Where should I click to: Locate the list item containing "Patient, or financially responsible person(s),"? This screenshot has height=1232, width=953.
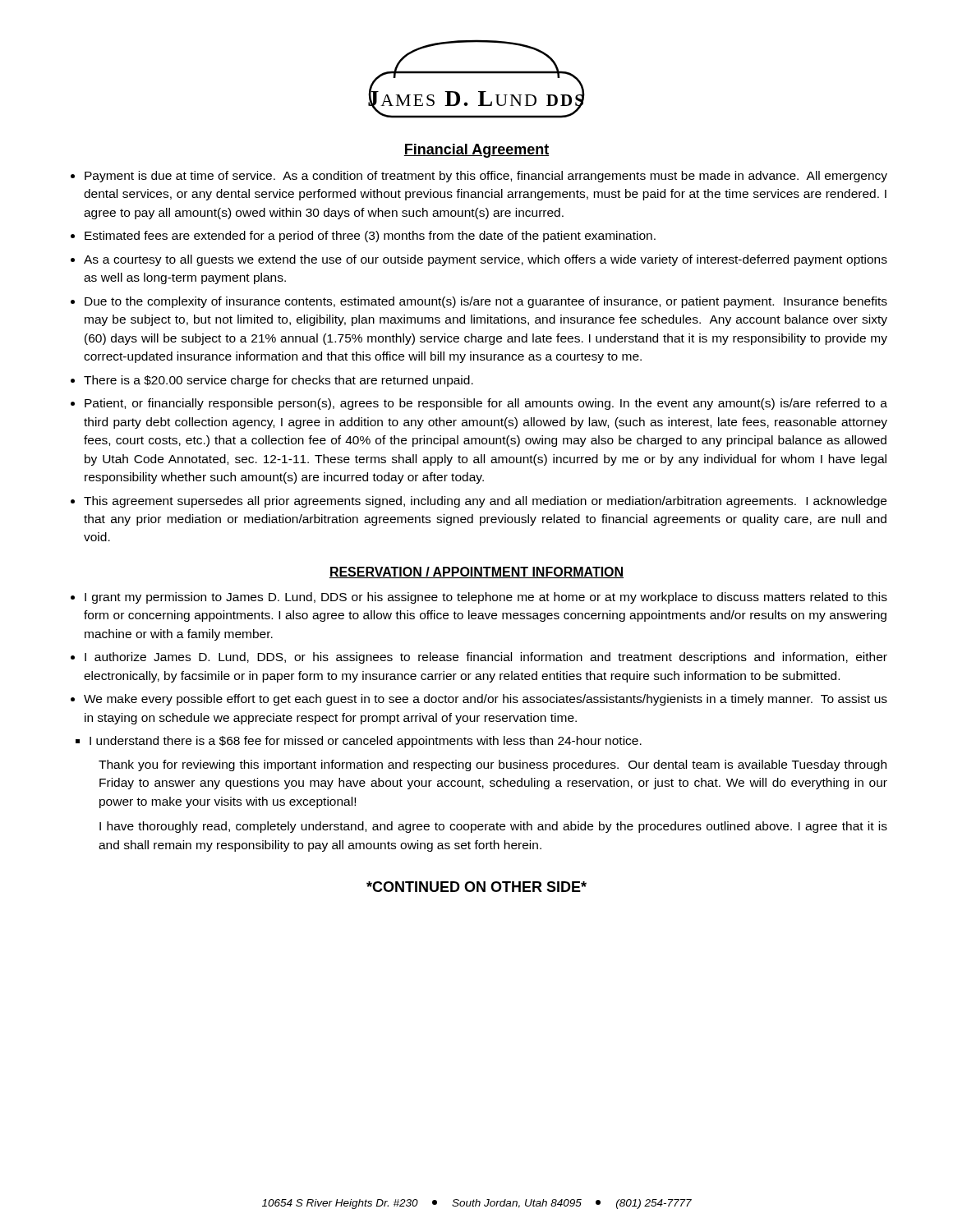pyautogui.click(x=486, y=440)
